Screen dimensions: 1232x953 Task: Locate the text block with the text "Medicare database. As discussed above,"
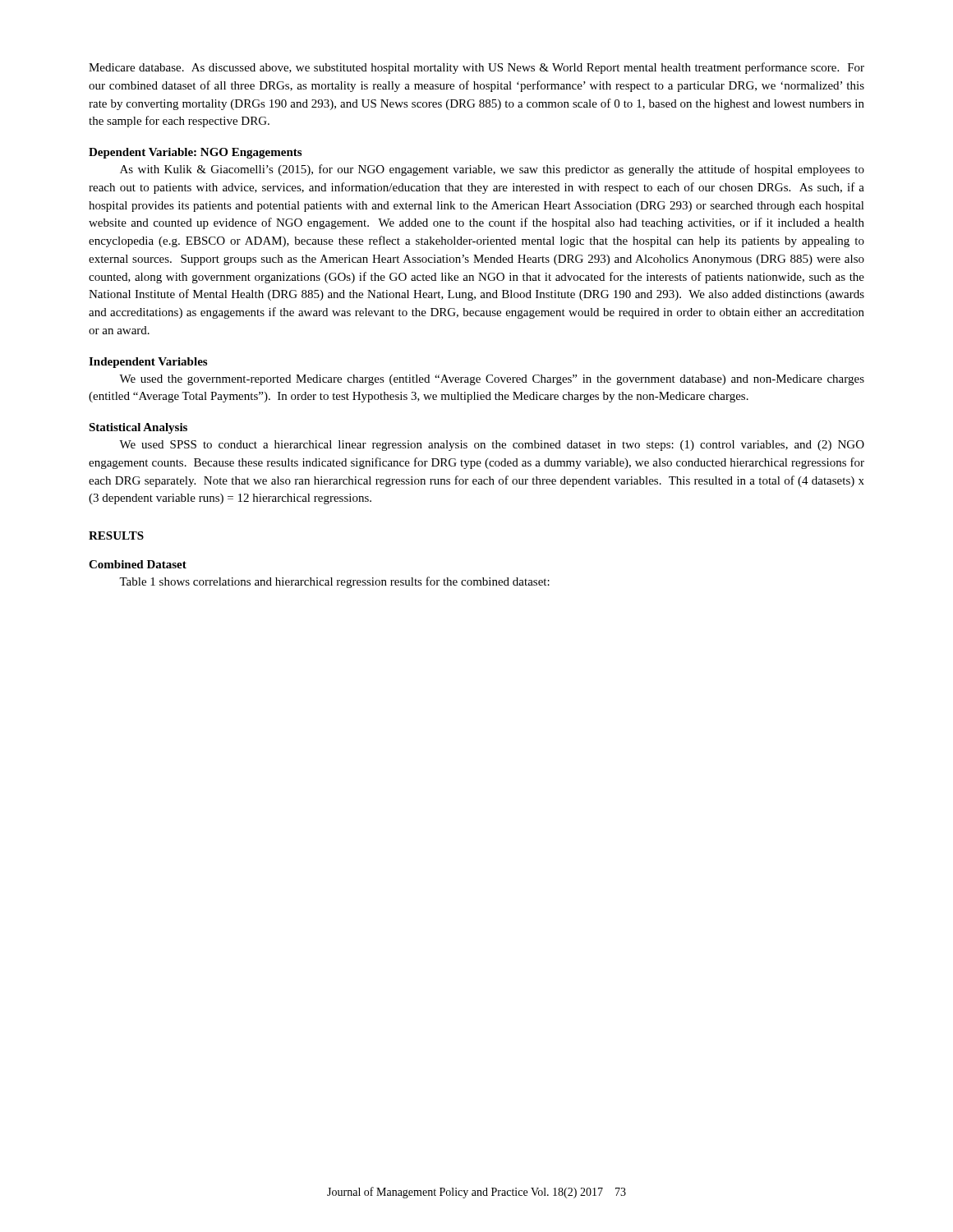(x=476, y=95)
